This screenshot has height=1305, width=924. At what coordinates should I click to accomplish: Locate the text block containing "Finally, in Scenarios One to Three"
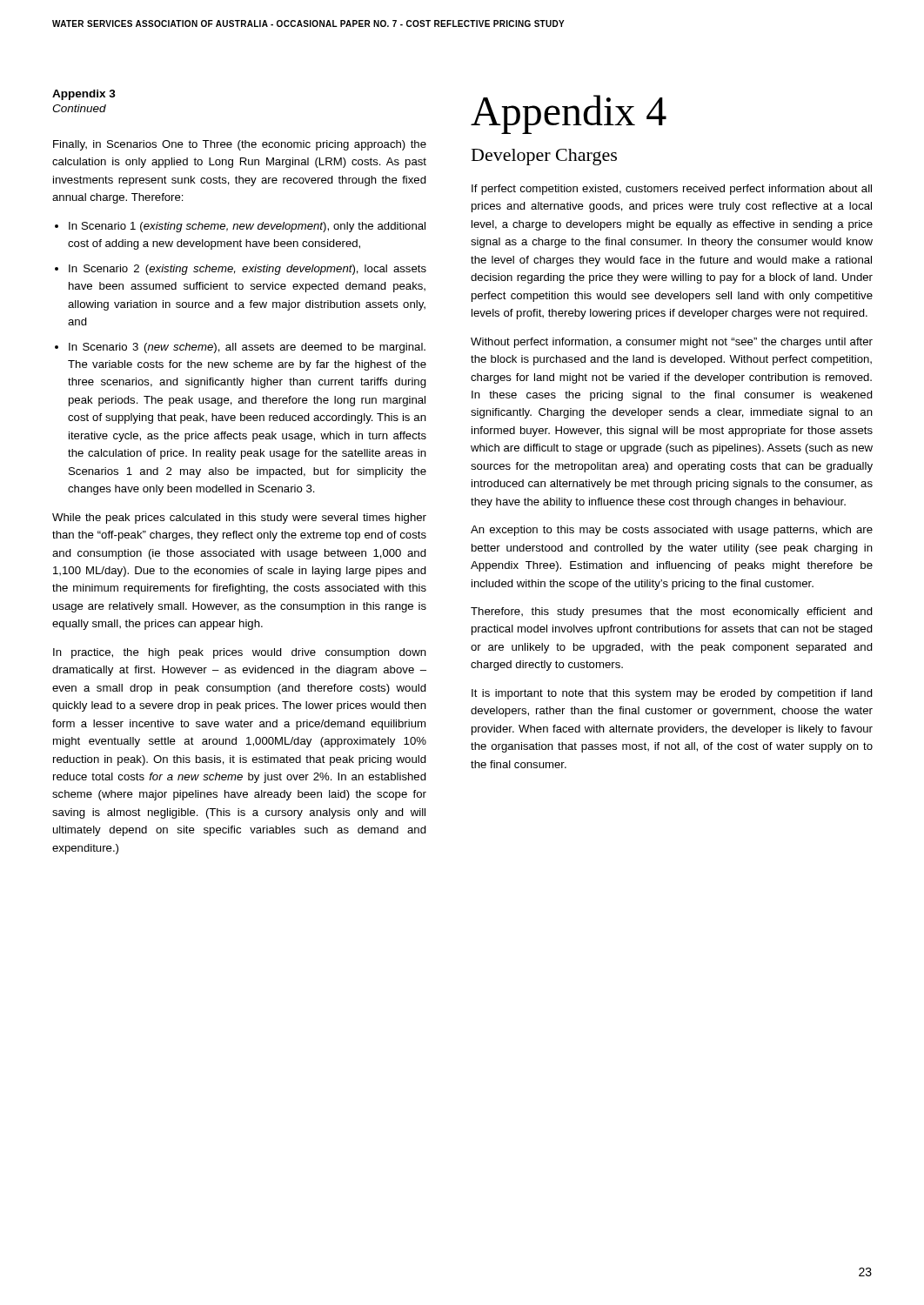click(239, 171)
